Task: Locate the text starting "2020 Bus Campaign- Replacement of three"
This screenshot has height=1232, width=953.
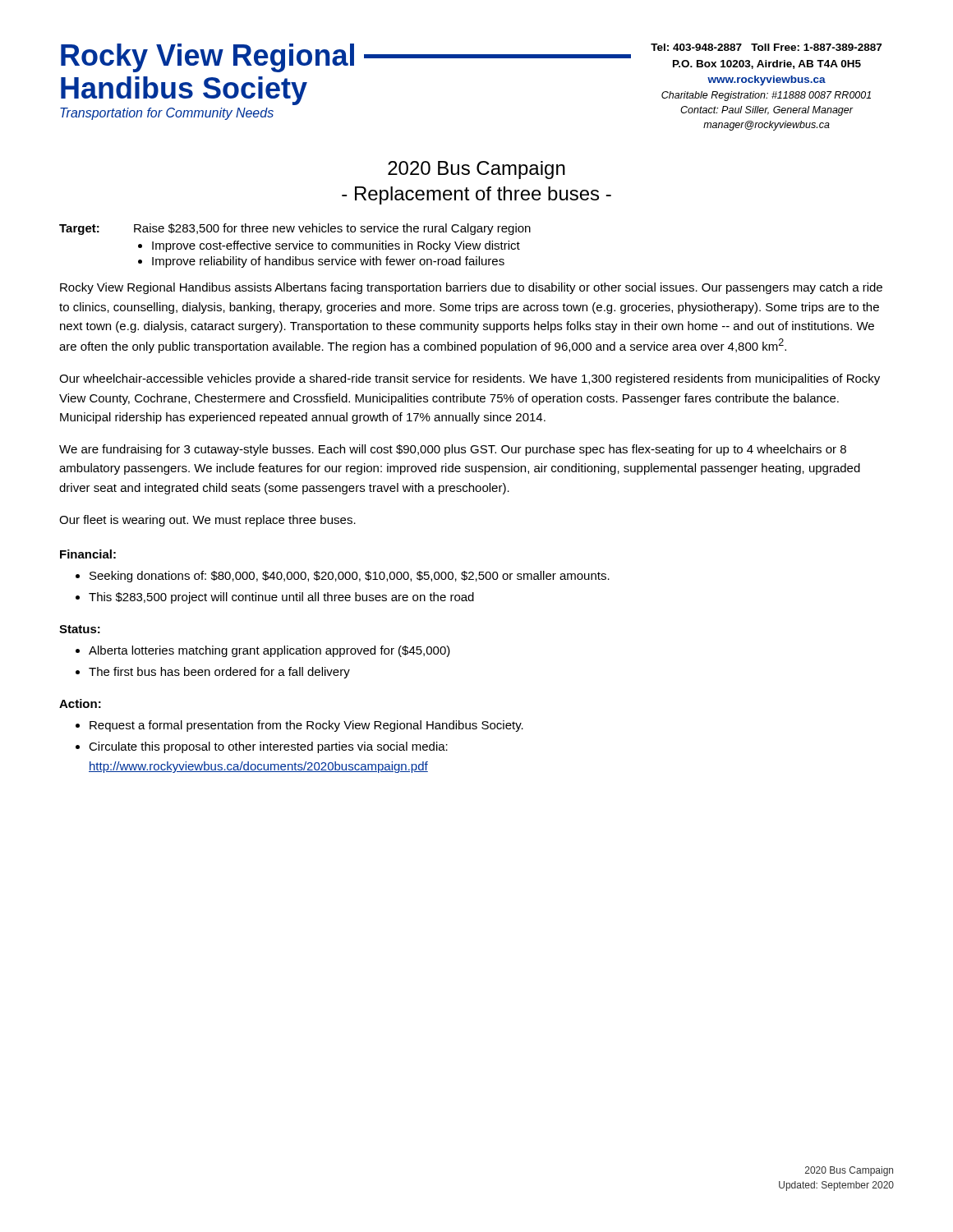Action: click(476, 181)
